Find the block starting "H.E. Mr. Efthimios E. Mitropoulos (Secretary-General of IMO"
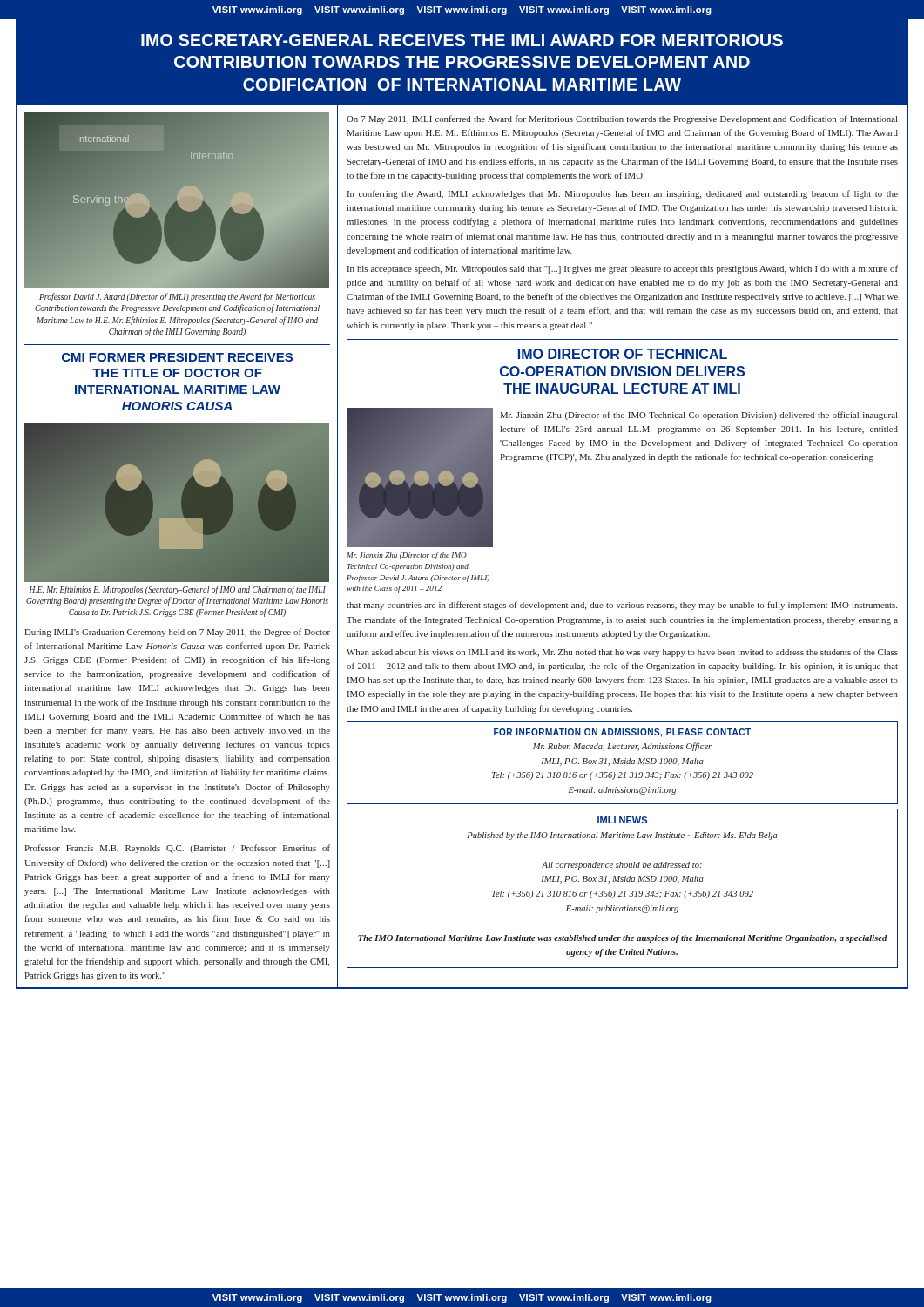 pyautogui.click(x=177, y=601)
